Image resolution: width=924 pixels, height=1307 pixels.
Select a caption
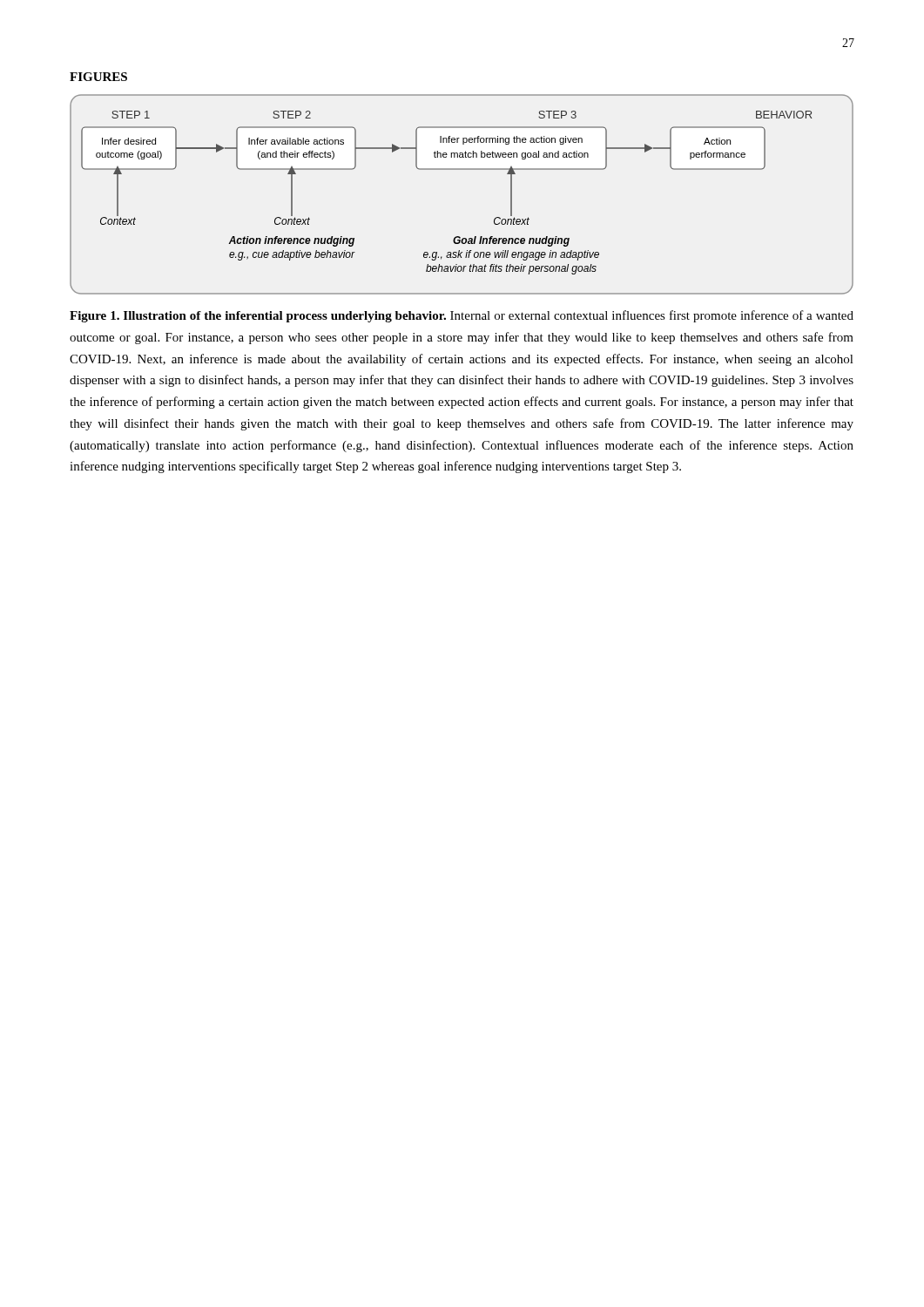click(x=462, y=391)
